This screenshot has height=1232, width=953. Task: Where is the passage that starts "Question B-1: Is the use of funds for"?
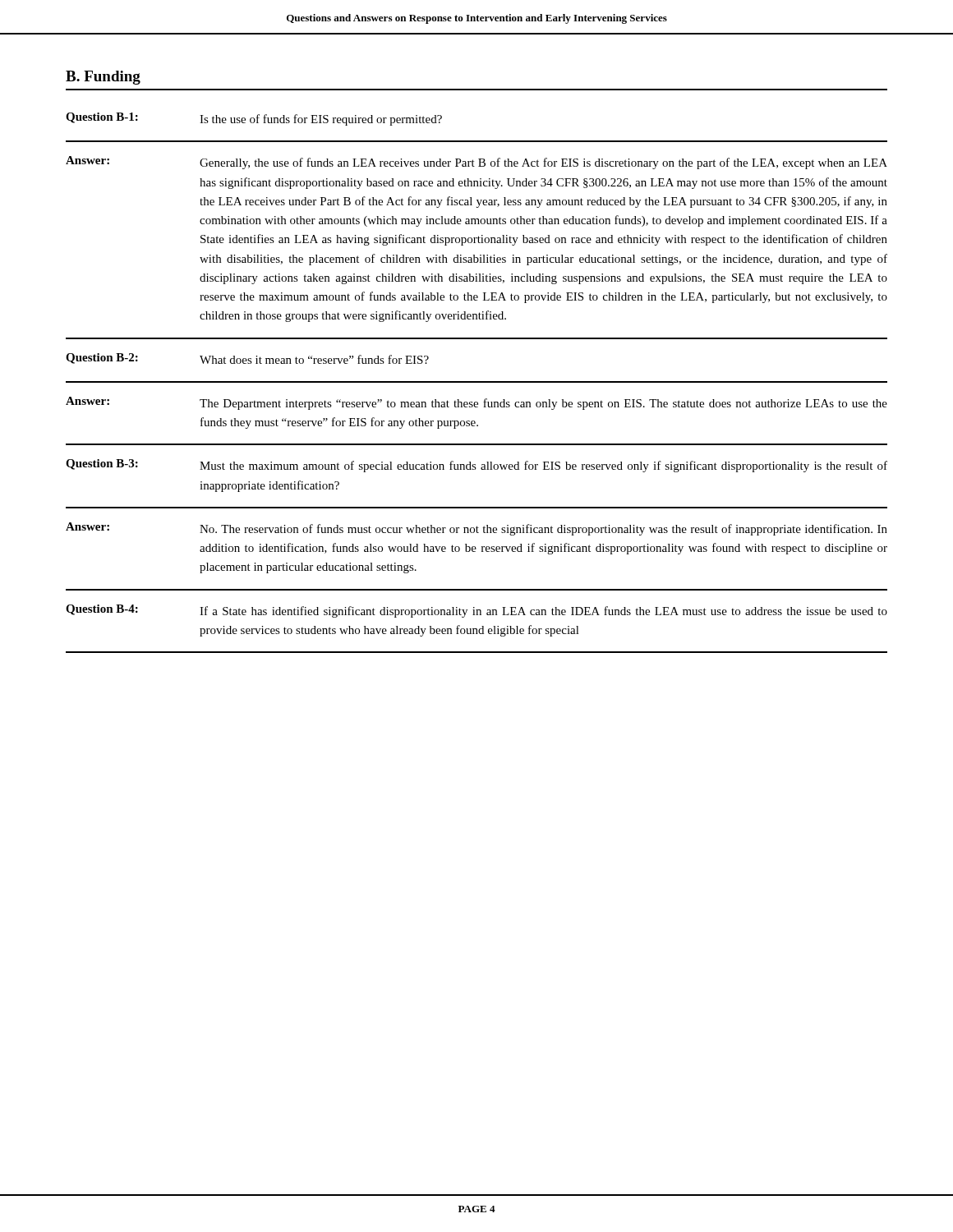(254, 119)
